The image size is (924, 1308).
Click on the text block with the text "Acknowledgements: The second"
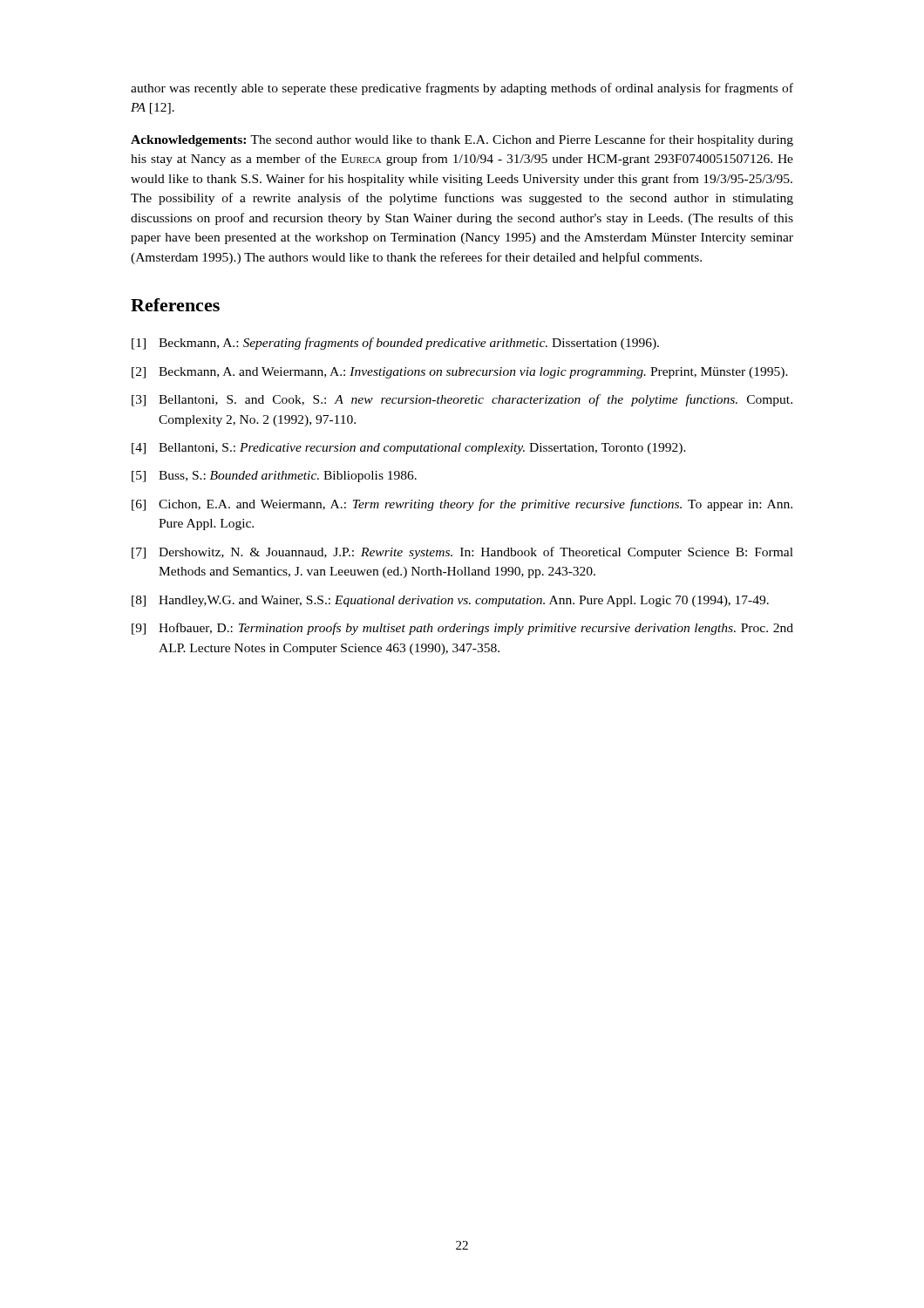[x=462, y=198]
